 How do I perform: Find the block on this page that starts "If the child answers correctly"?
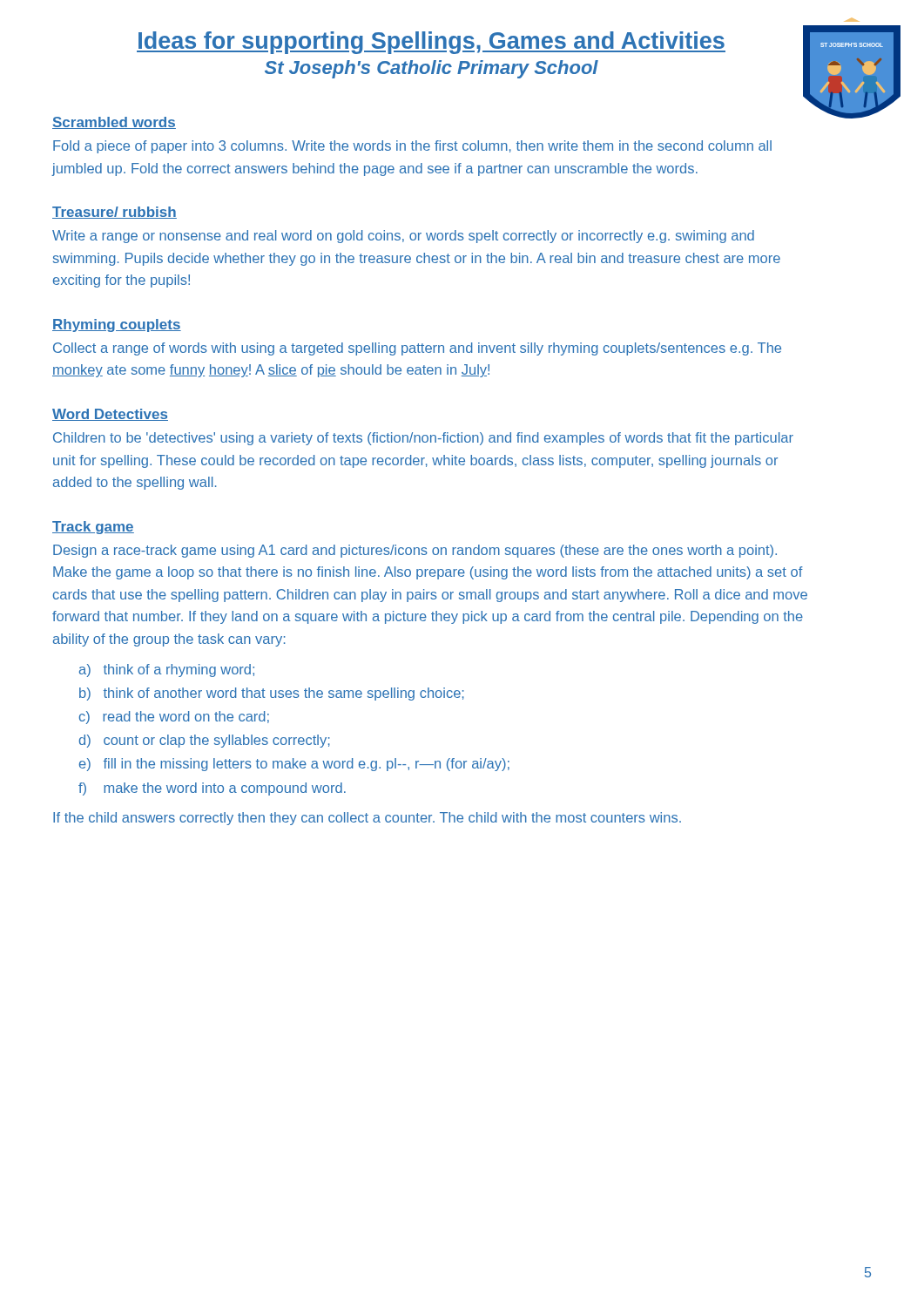pos(367,817)
